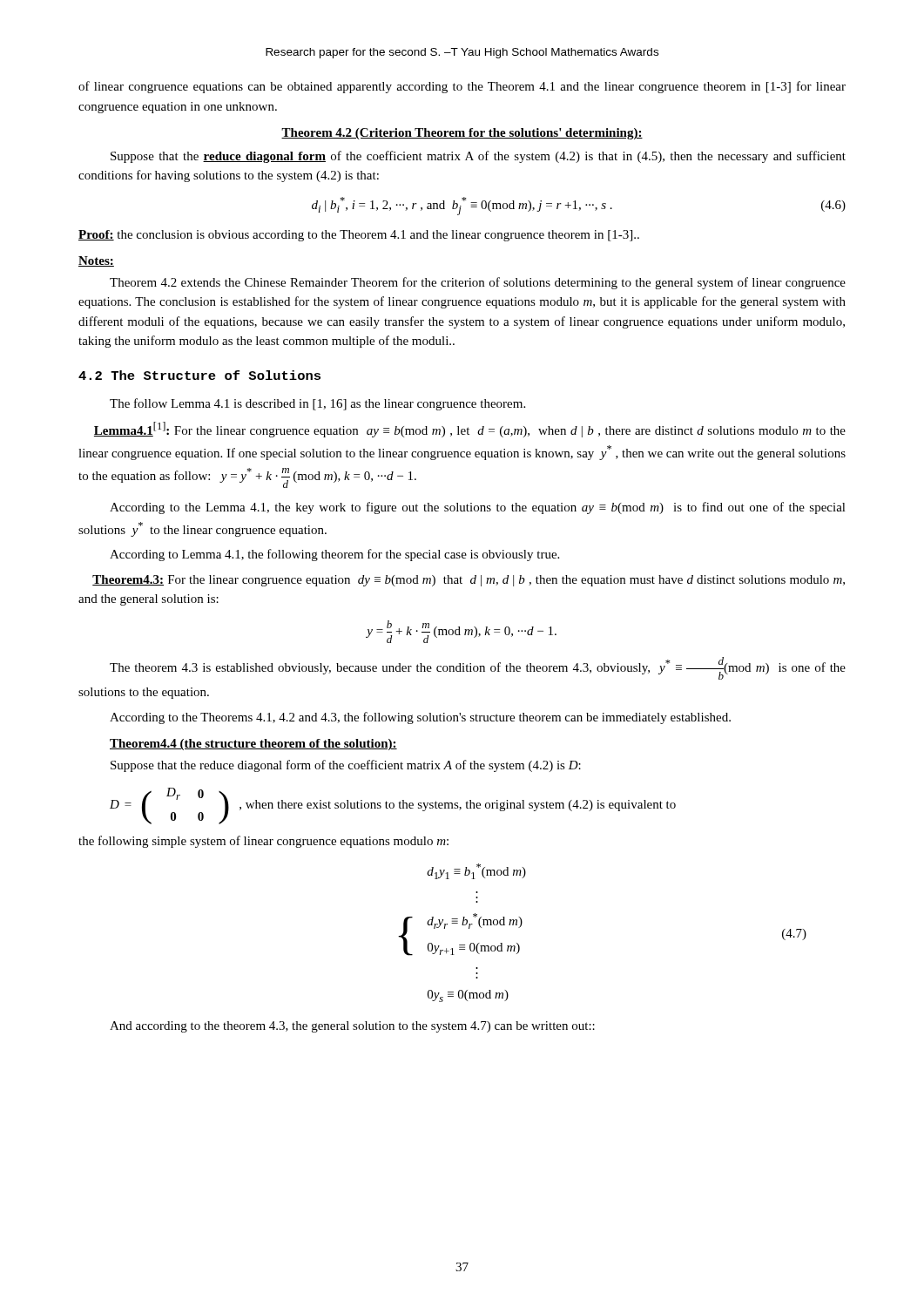Point to the passage starting "The theorem 4.3 is established obviously, because"
Screen dimensions: 1307x924
[x=462, y=677]
